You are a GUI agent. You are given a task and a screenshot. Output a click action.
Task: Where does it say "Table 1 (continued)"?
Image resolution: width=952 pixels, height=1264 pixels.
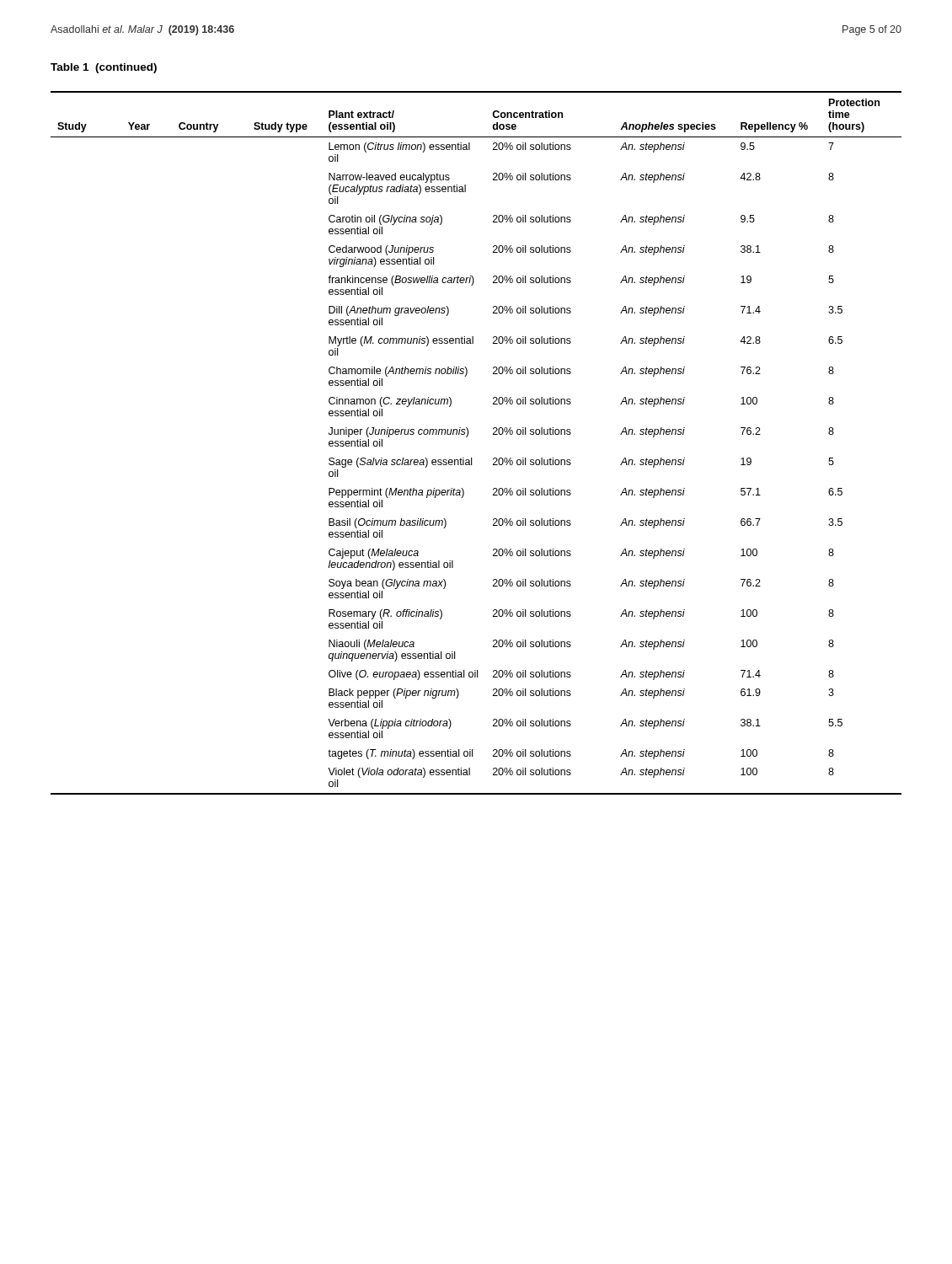[x=104, y=67]
